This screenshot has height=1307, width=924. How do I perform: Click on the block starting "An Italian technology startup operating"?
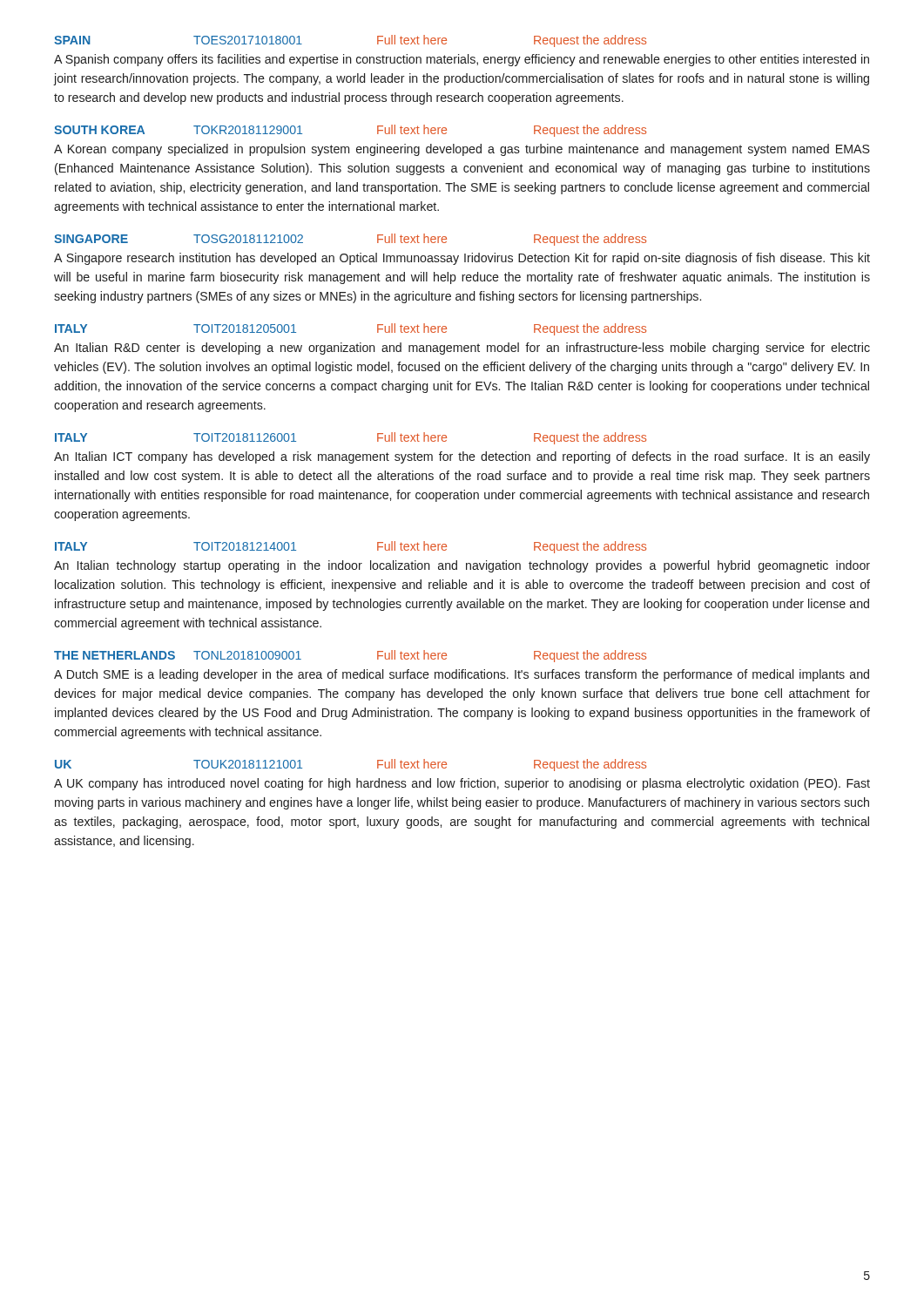pos(462,594)
